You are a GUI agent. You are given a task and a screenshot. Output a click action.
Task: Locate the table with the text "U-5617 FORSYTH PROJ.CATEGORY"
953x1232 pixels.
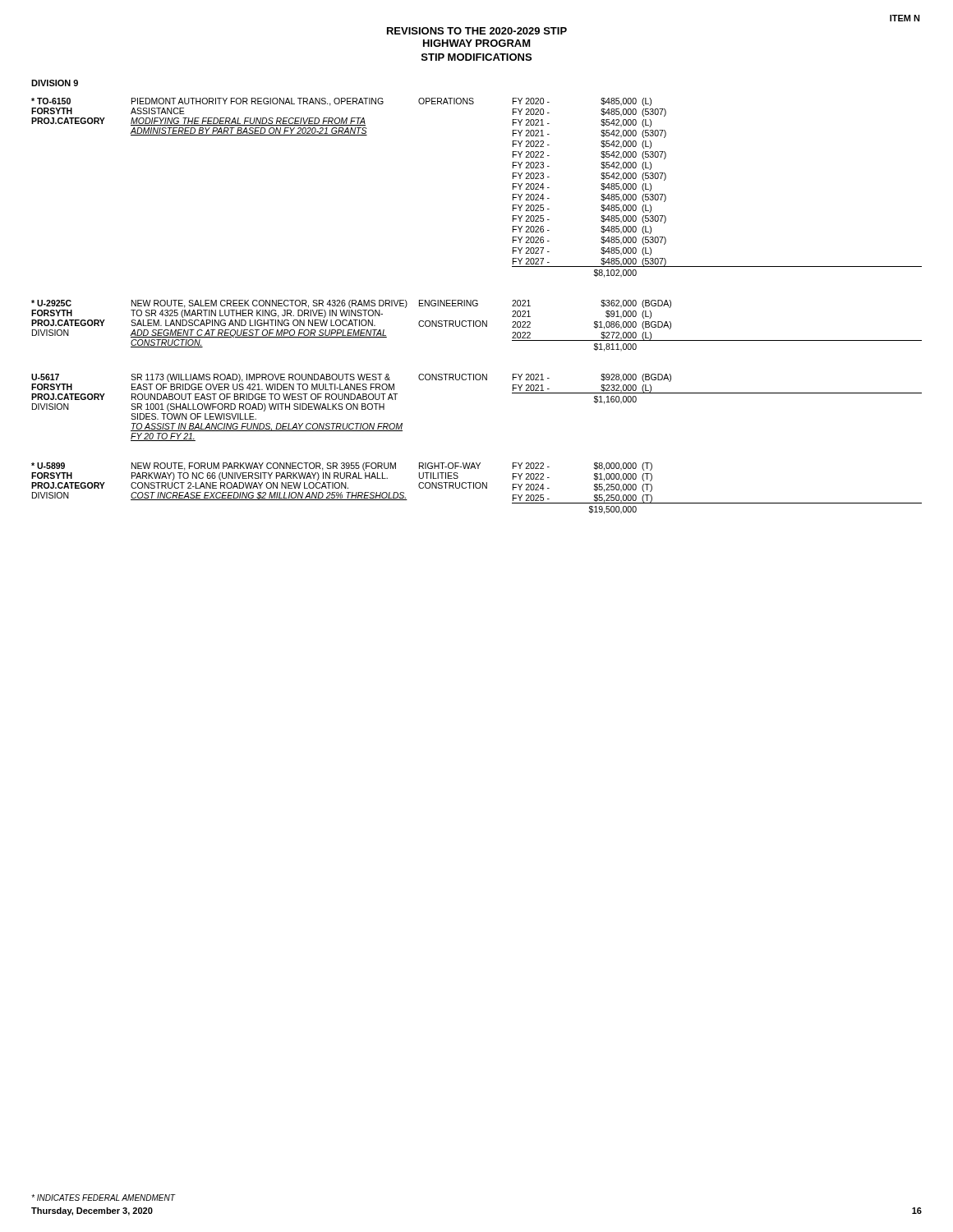(x=476, y=407)
